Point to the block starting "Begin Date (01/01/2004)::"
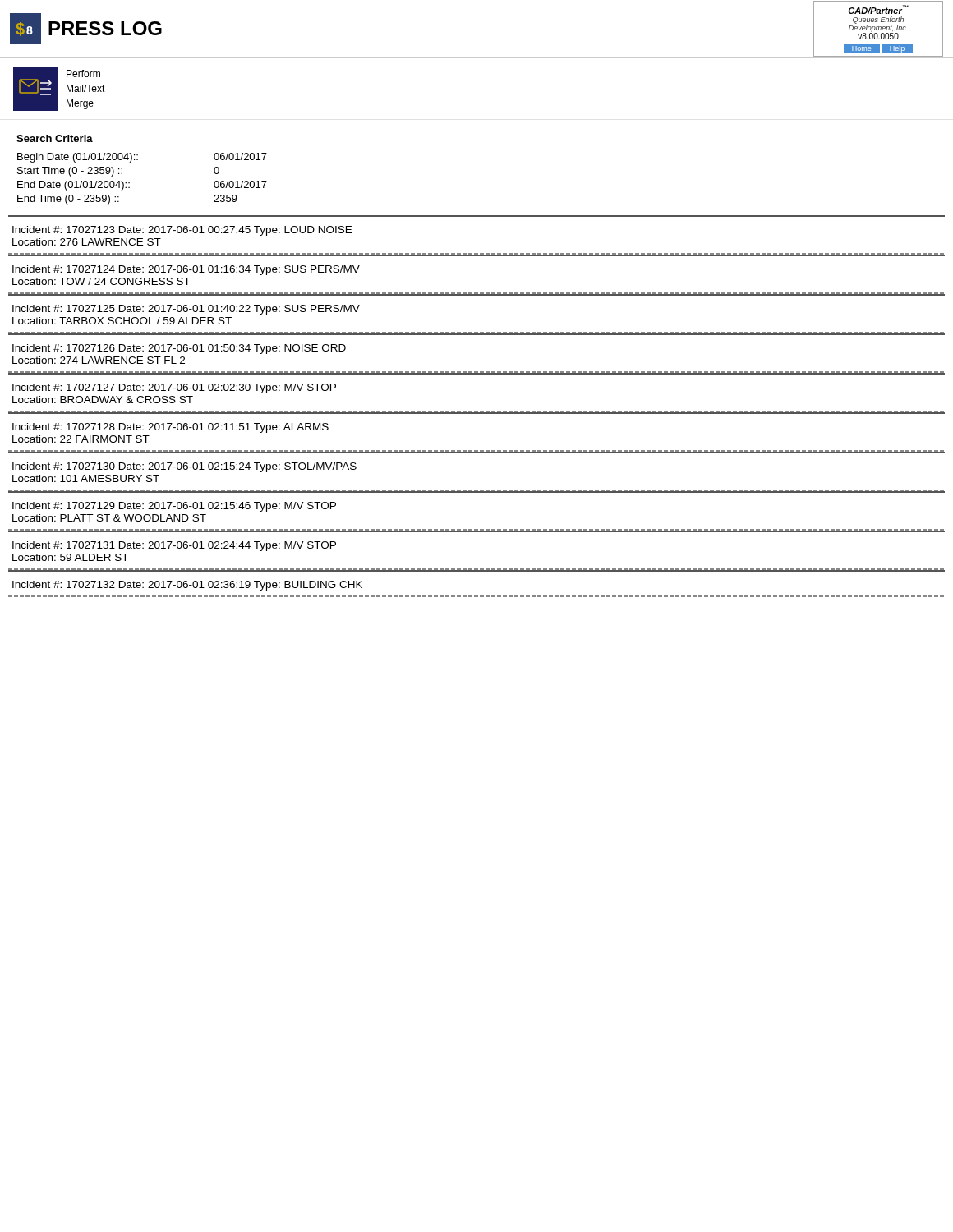 (78, 156)
